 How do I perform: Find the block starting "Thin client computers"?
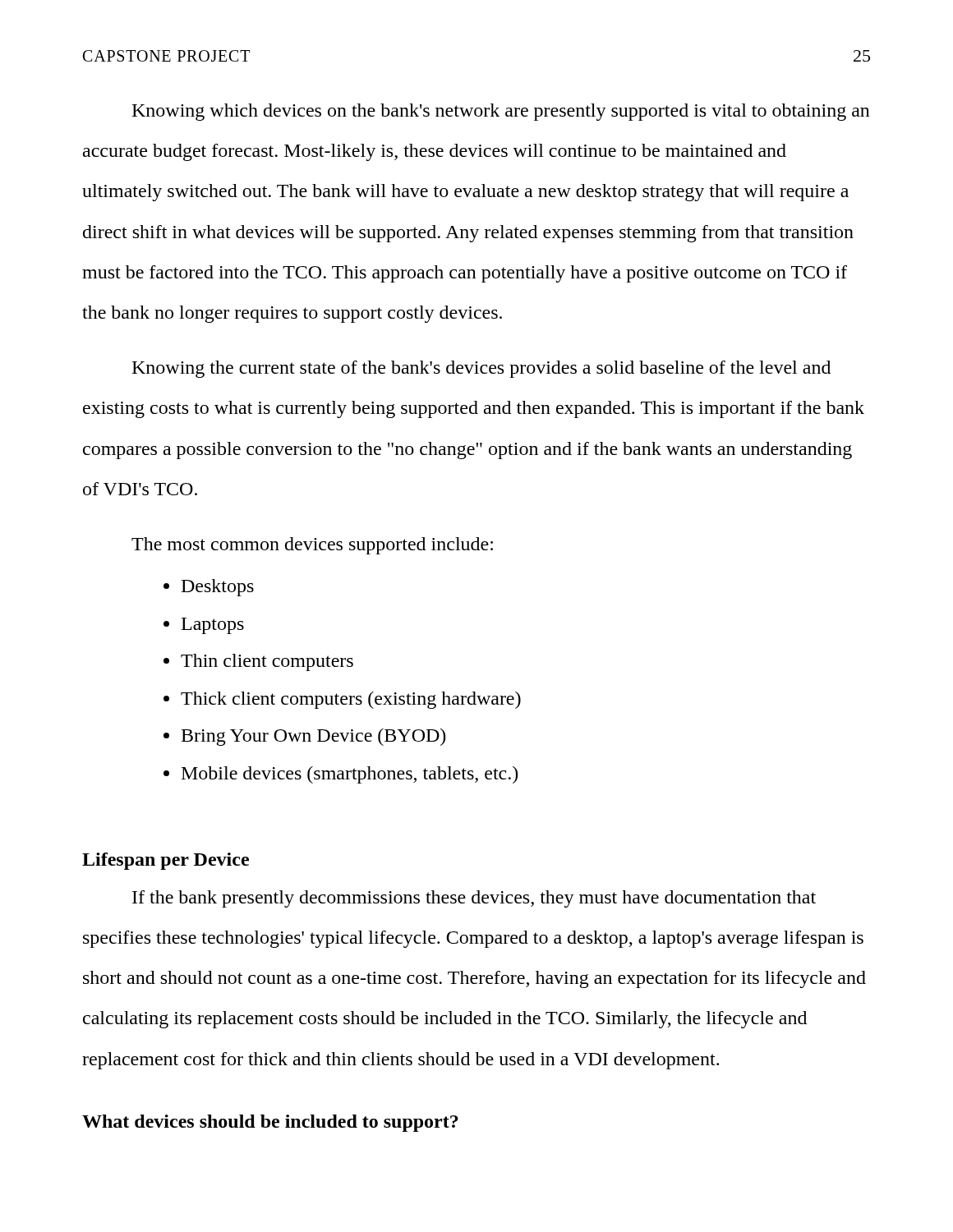(x=267, y=661)
